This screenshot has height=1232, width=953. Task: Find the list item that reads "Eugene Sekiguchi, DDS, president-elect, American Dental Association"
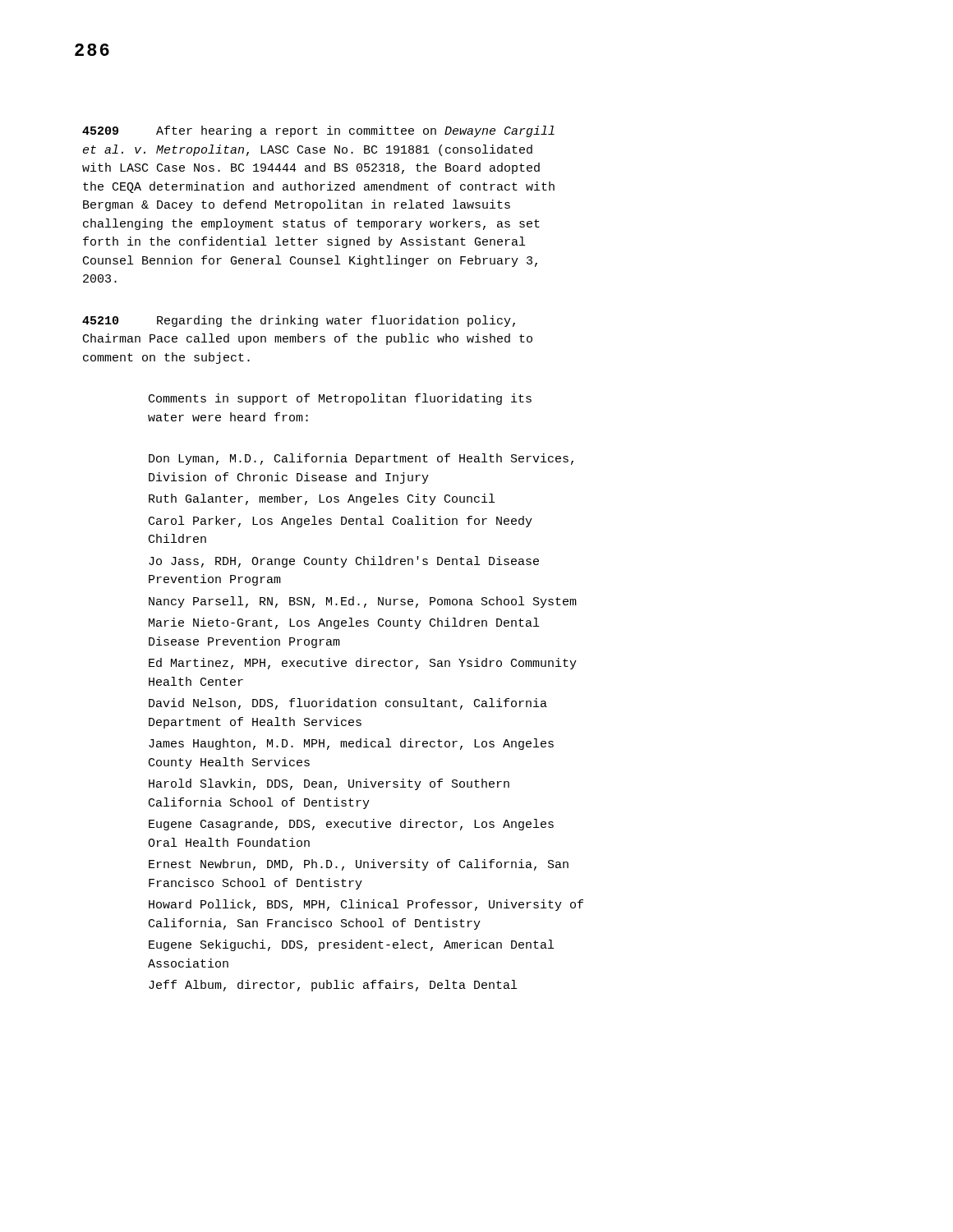point(351,955)
